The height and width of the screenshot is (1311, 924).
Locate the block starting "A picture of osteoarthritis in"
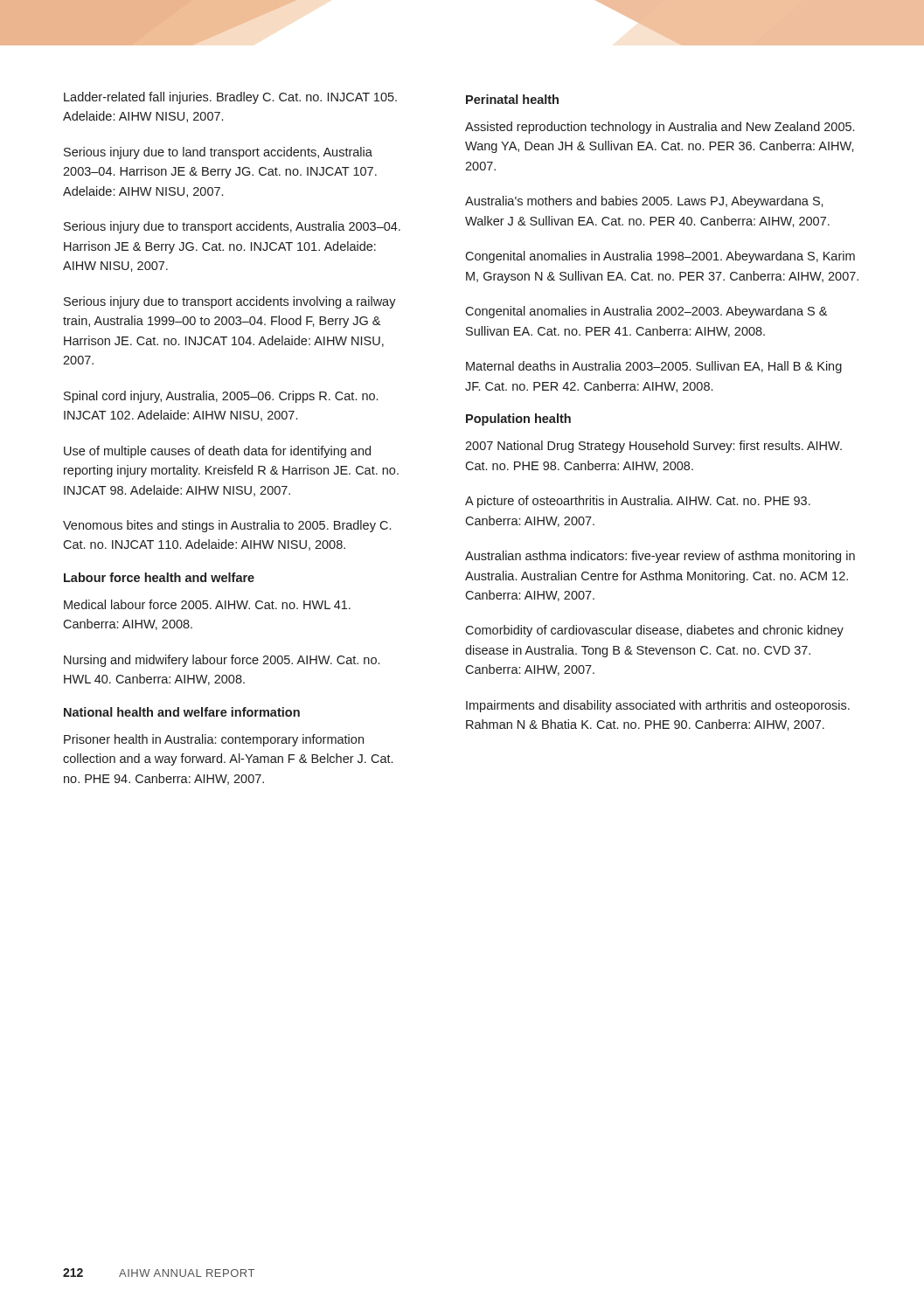[638, 511]
